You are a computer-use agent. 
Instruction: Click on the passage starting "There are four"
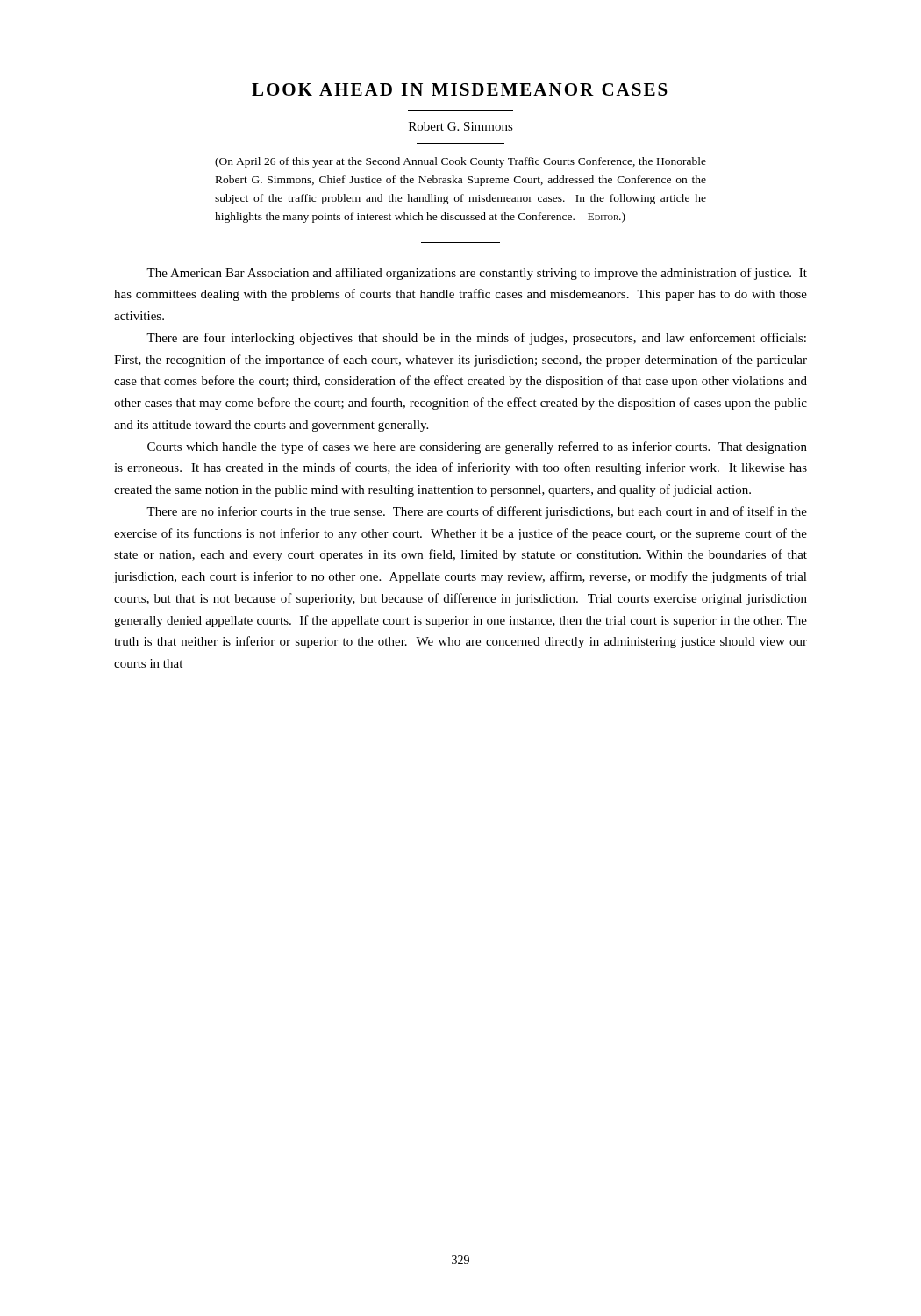460,381
